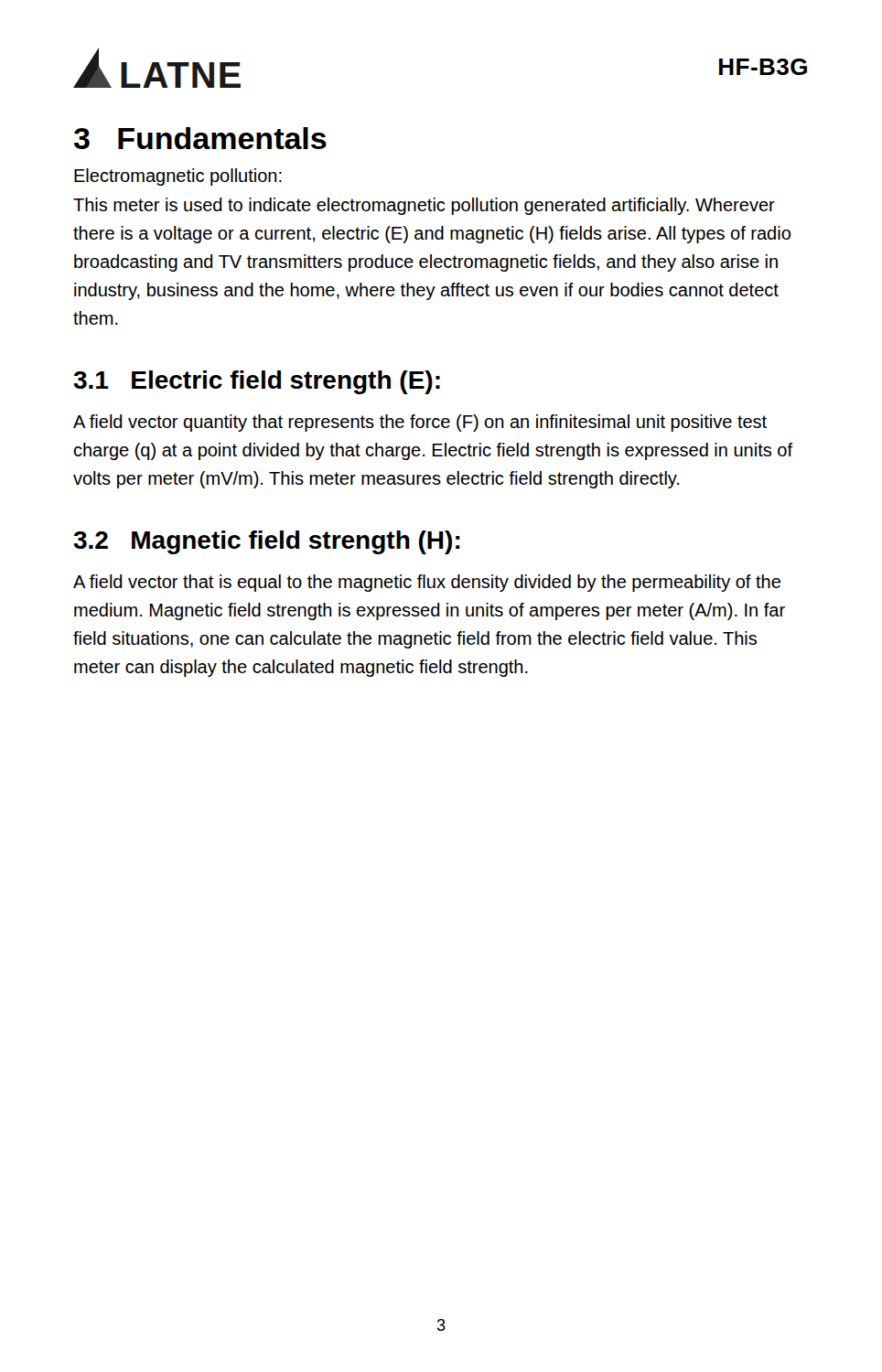Locate the region starting "3 Fundamentals"
The width and height of the screenshot is (882, 1372).
pyautogui.click(x=200, y=138)
